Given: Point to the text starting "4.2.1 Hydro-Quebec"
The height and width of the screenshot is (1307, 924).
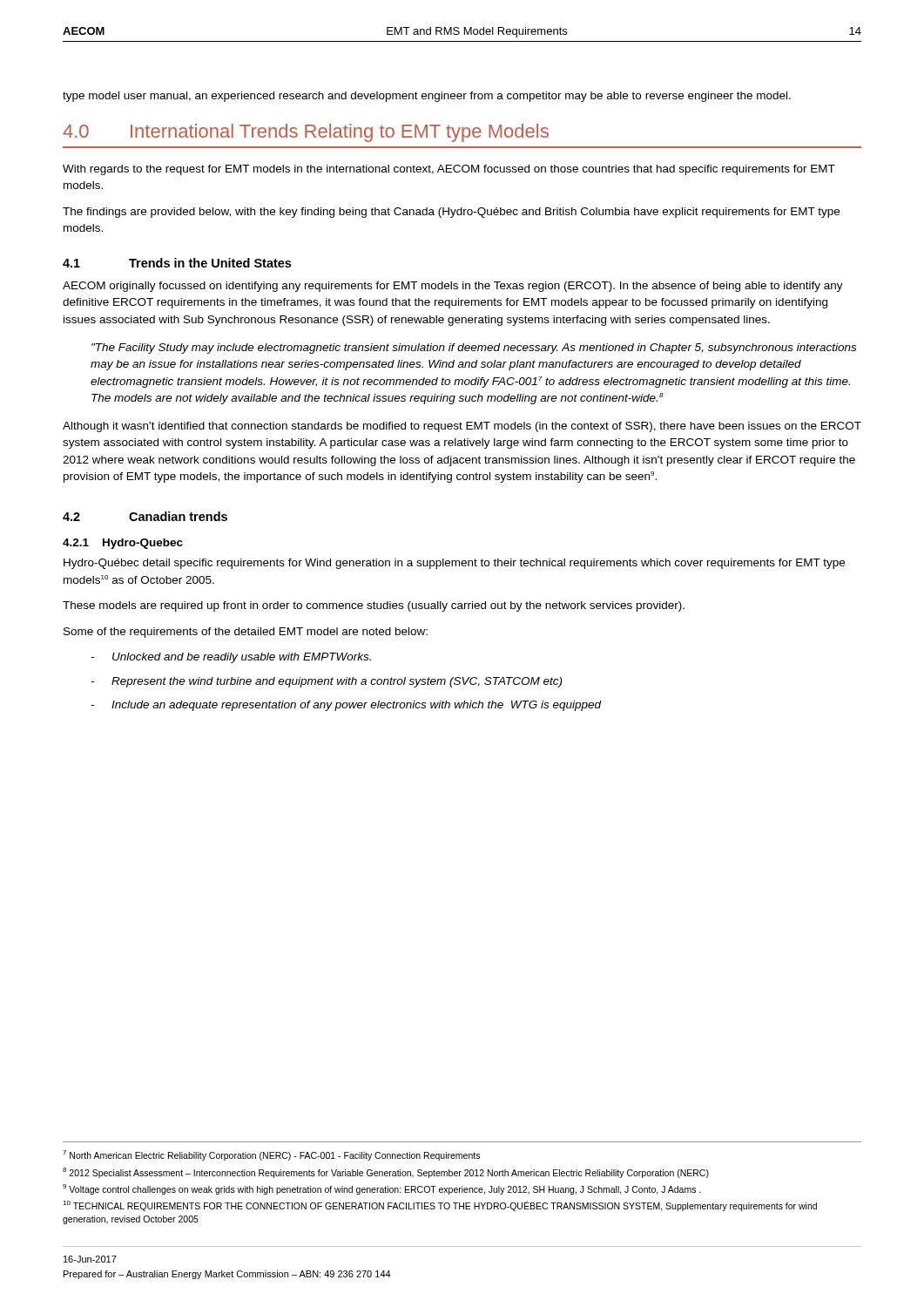Looking at the screenshot, I should click(x=123, y=542).
